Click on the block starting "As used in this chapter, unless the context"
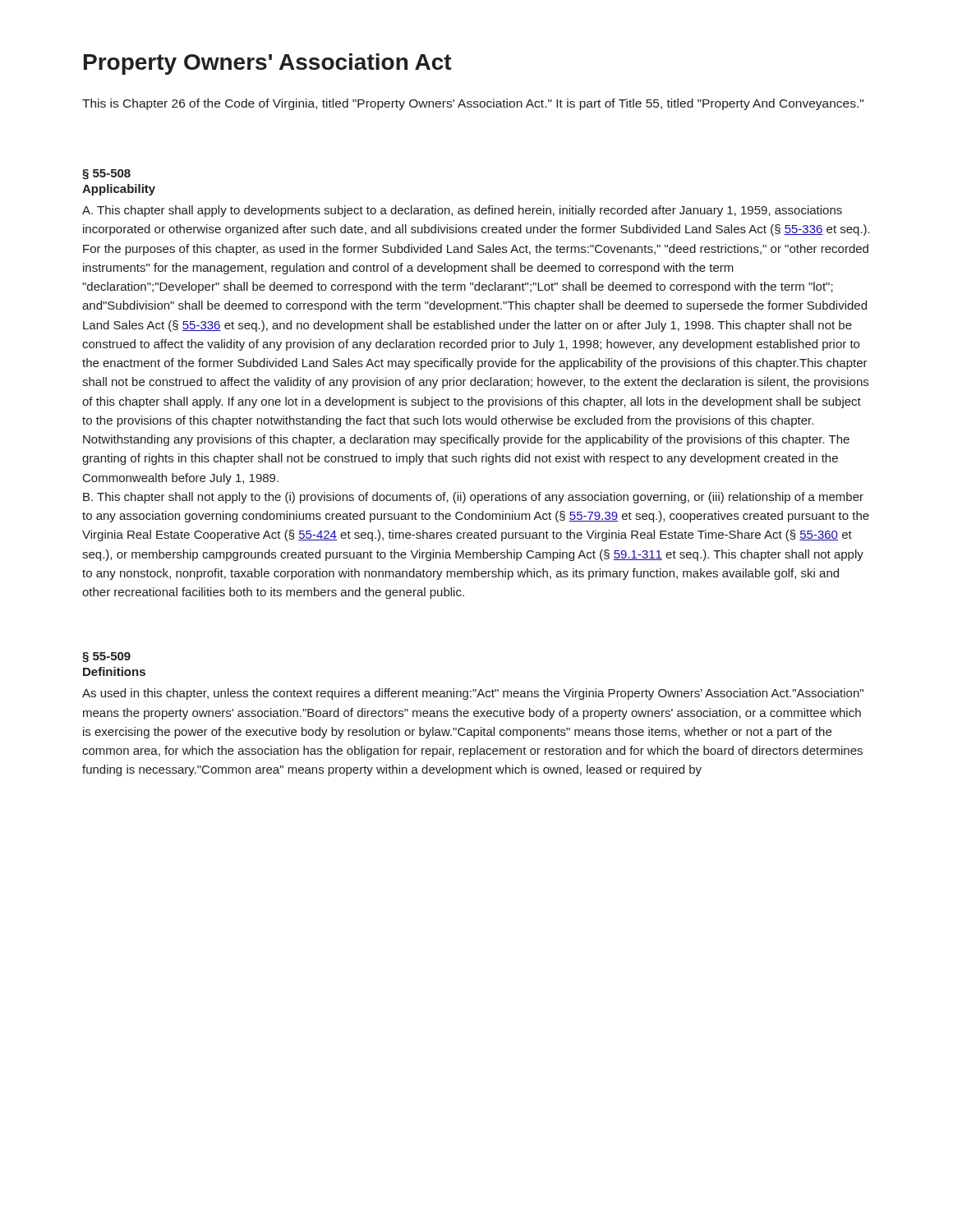Screen dimensions: 1232x953 click(473, 731)
